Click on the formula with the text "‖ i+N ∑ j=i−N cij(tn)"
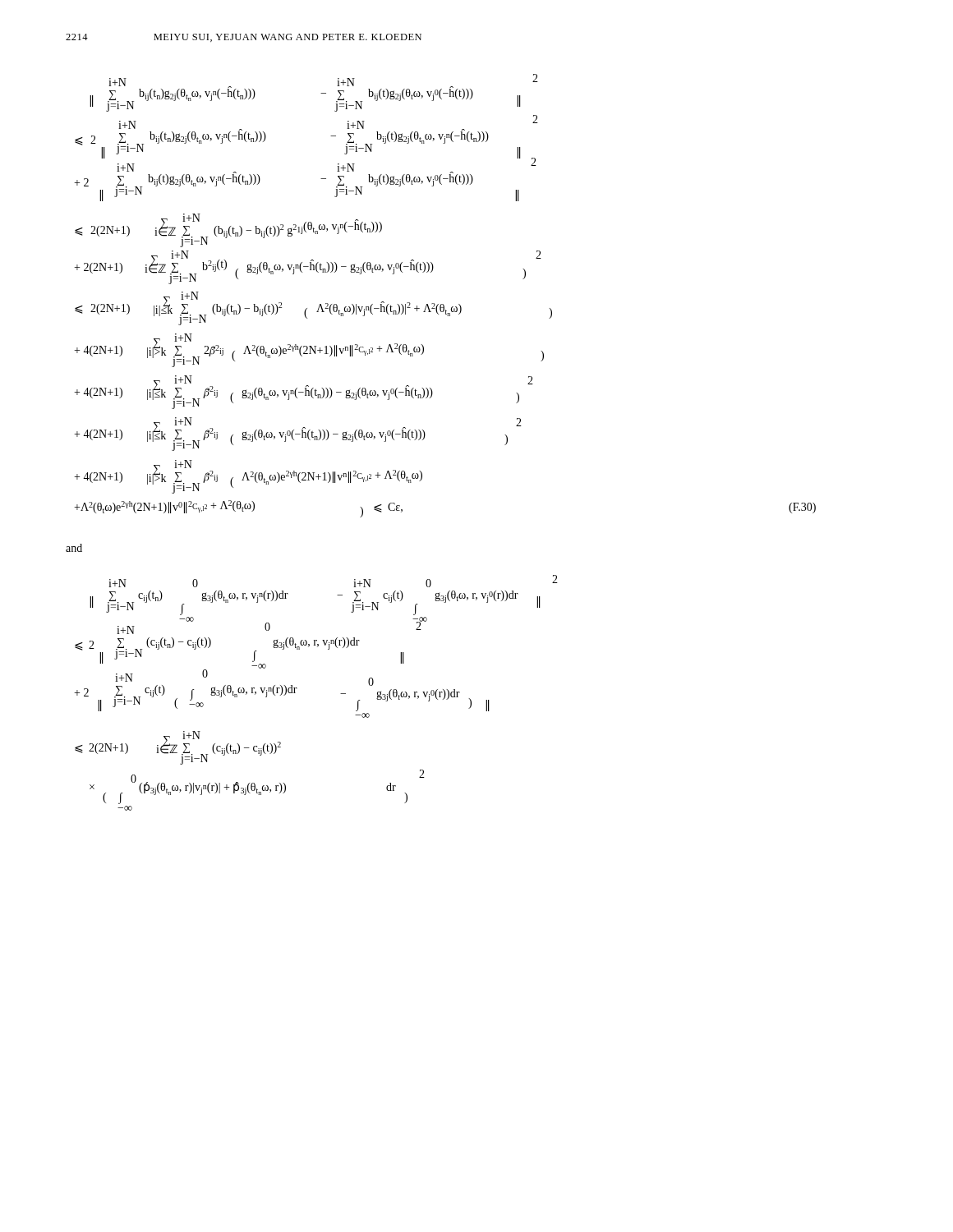 tap(115, 581)
